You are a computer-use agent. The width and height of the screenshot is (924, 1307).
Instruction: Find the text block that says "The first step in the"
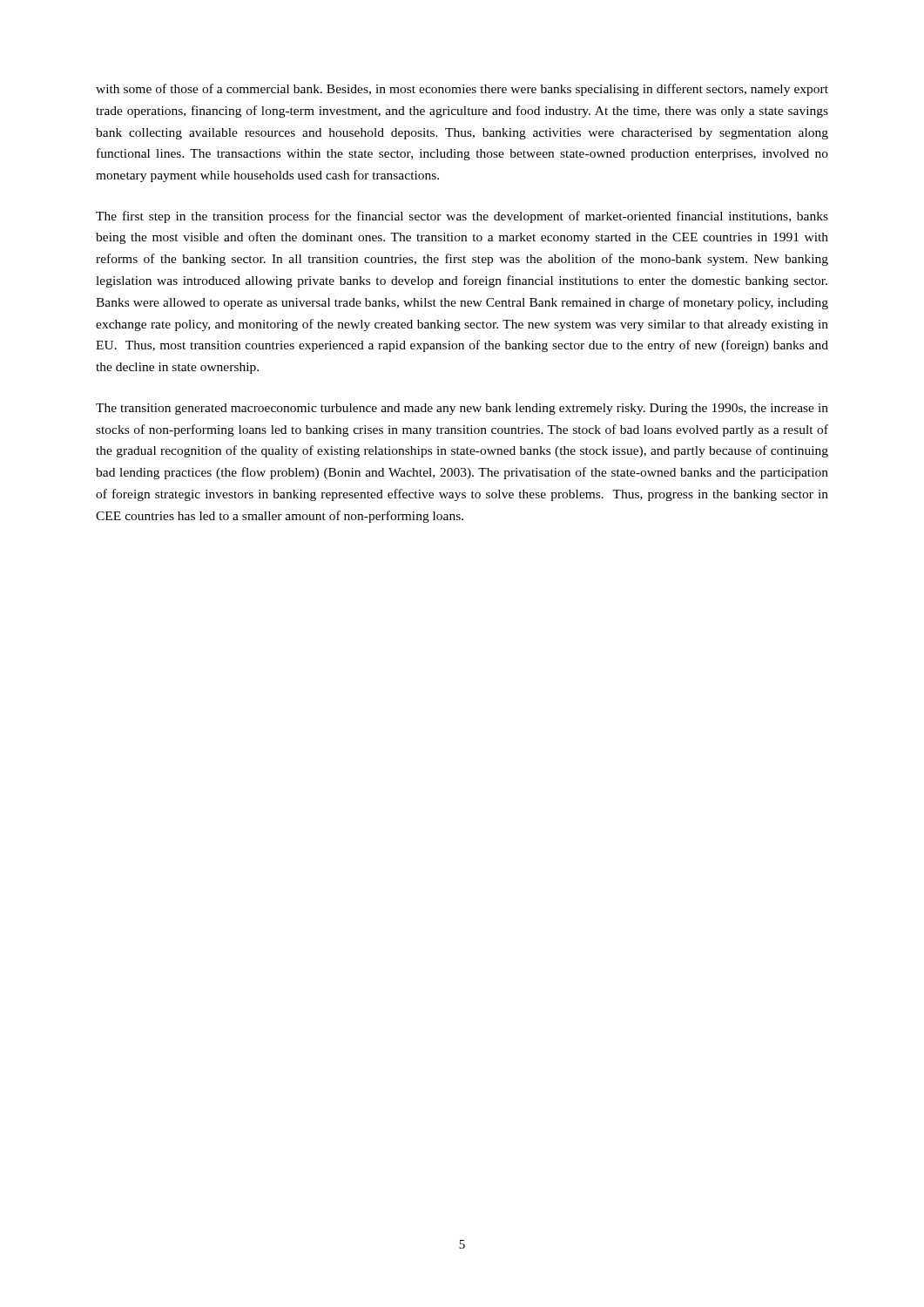(462, 291)
